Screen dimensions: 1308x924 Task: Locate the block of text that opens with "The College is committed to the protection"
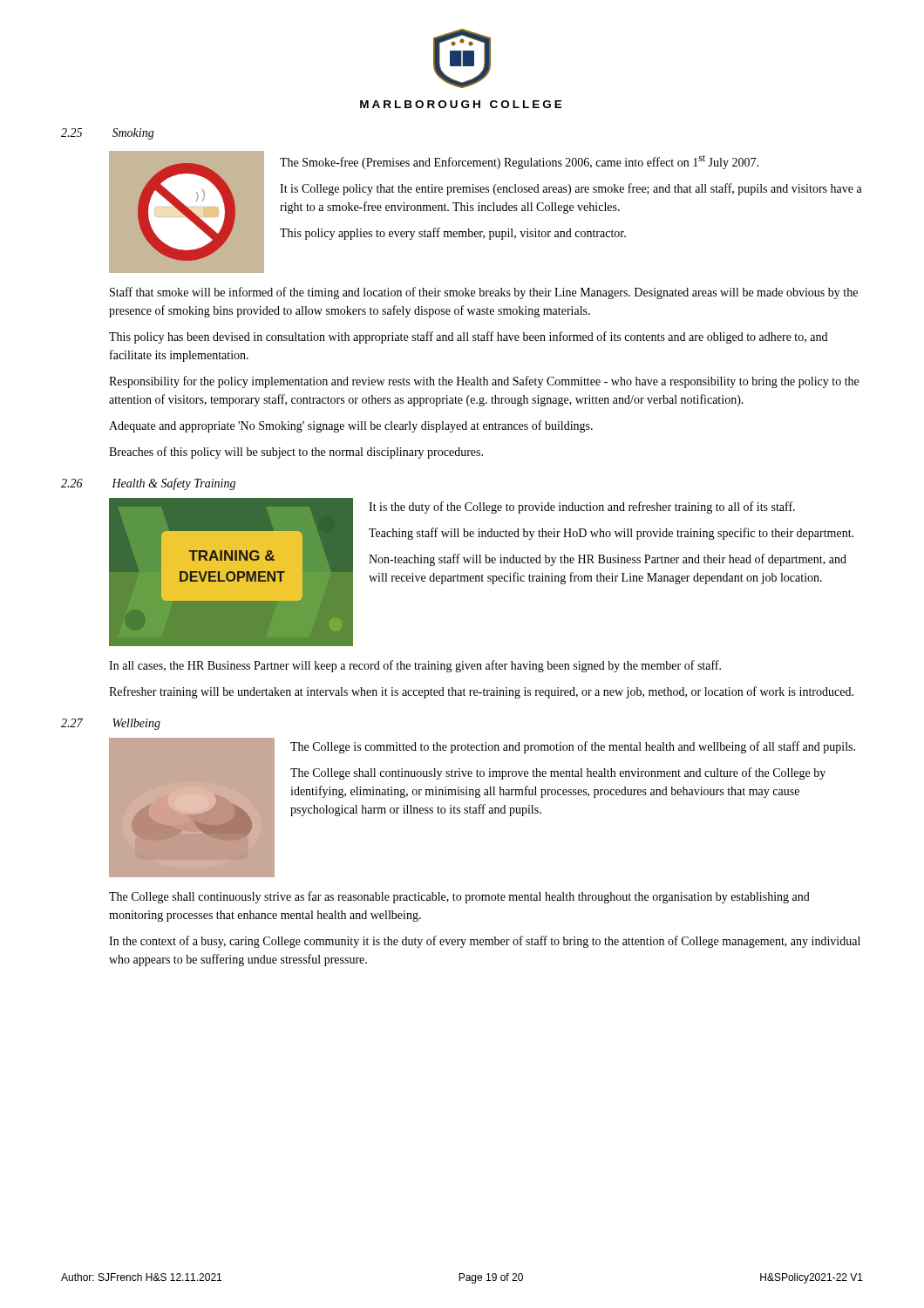pos(573,747)
